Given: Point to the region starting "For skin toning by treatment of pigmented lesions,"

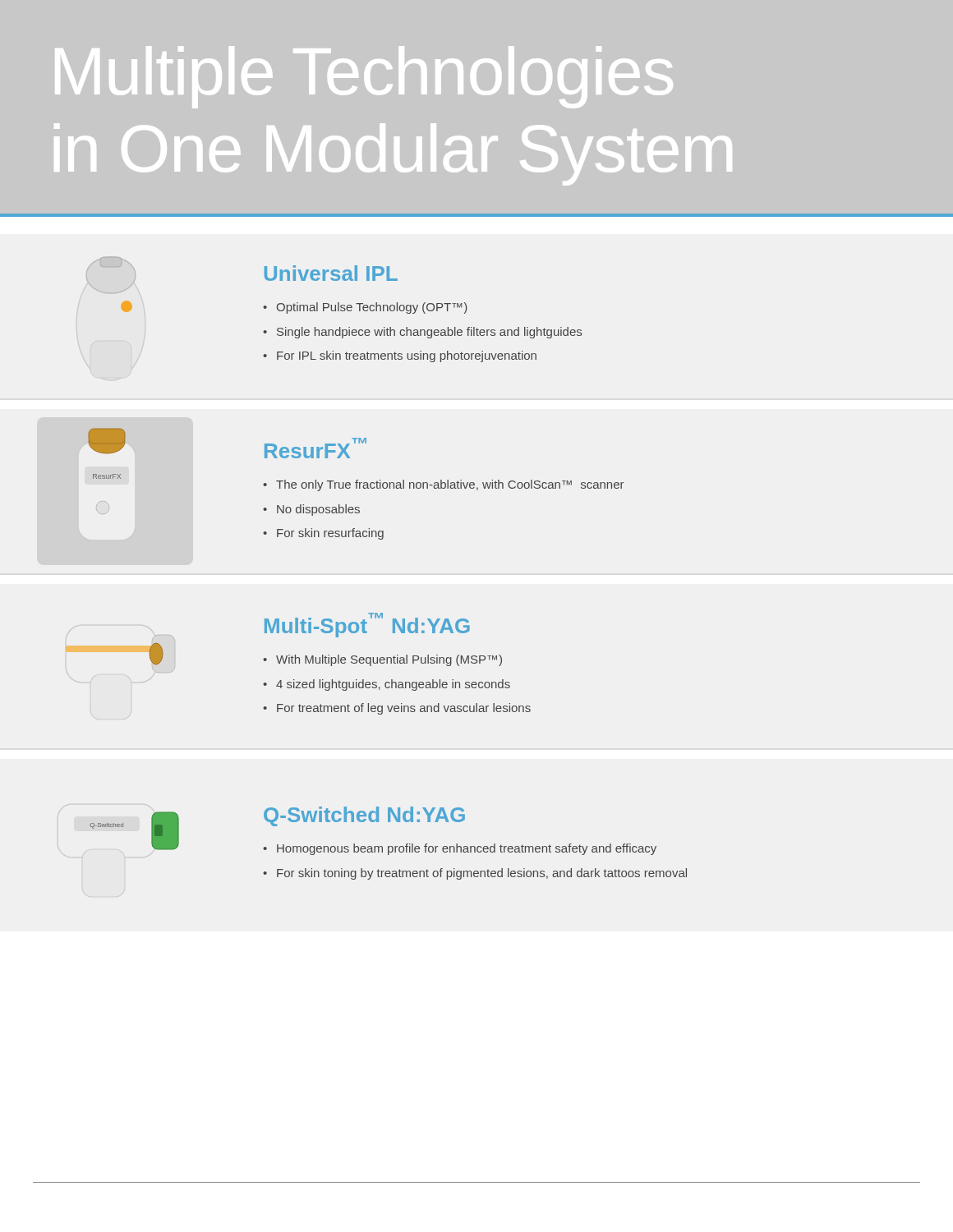Looking at the screenshot, I should pyautogui.click(x=482, y=872).
